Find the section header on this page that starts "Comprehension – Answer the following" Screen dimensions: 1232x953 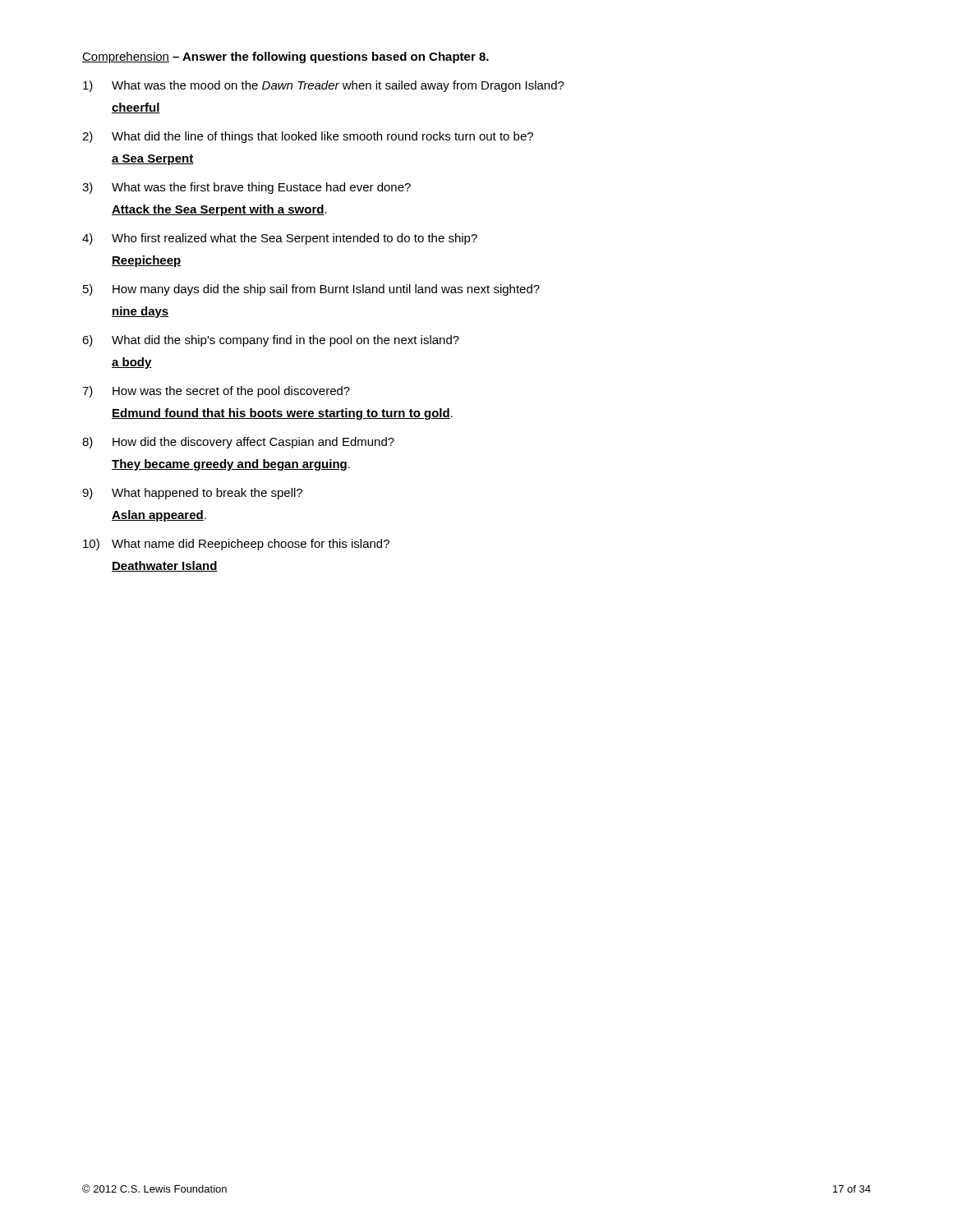tap(286, 56)
